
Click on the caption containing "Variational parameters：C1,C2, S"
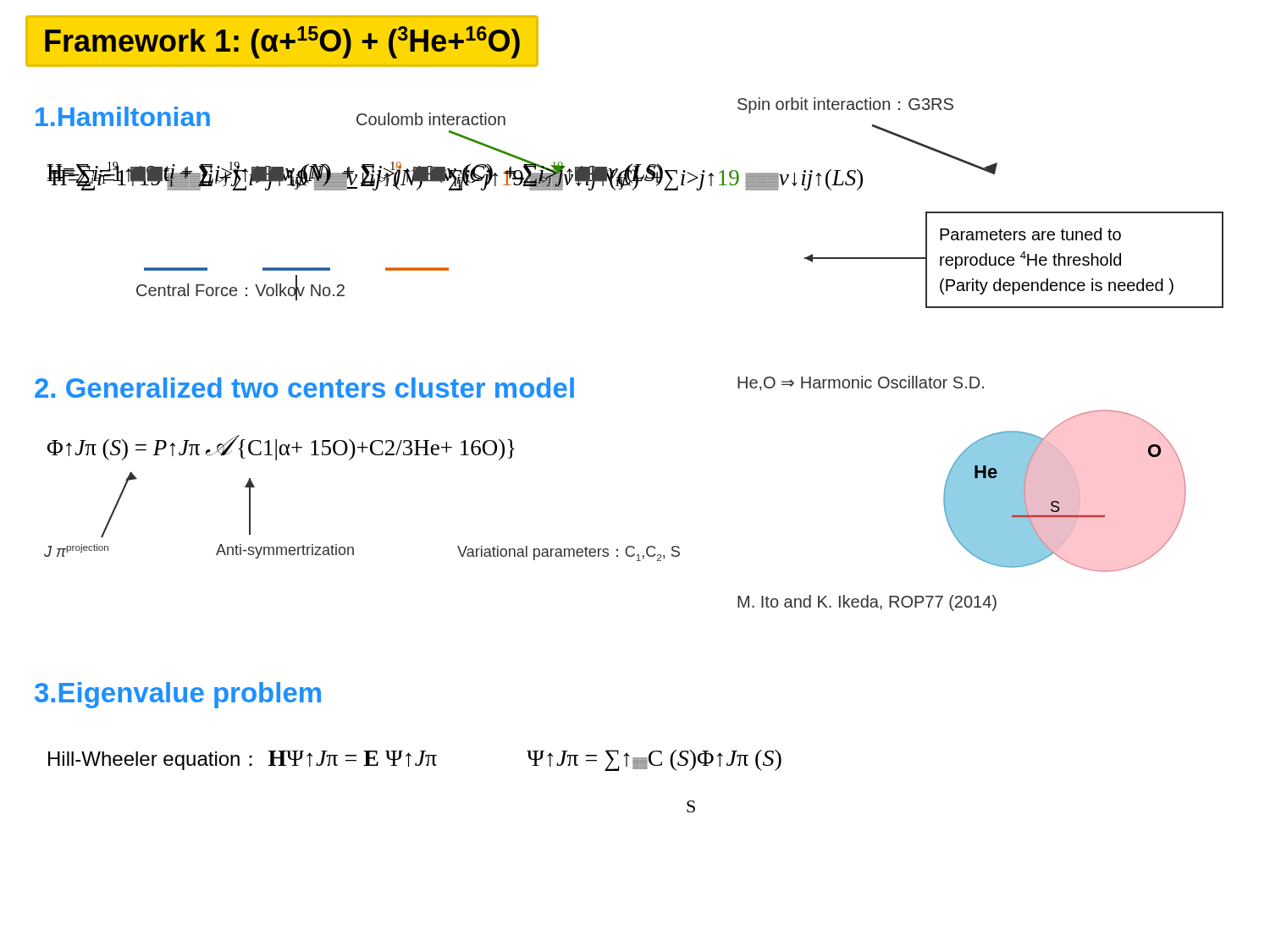point(569,553)
